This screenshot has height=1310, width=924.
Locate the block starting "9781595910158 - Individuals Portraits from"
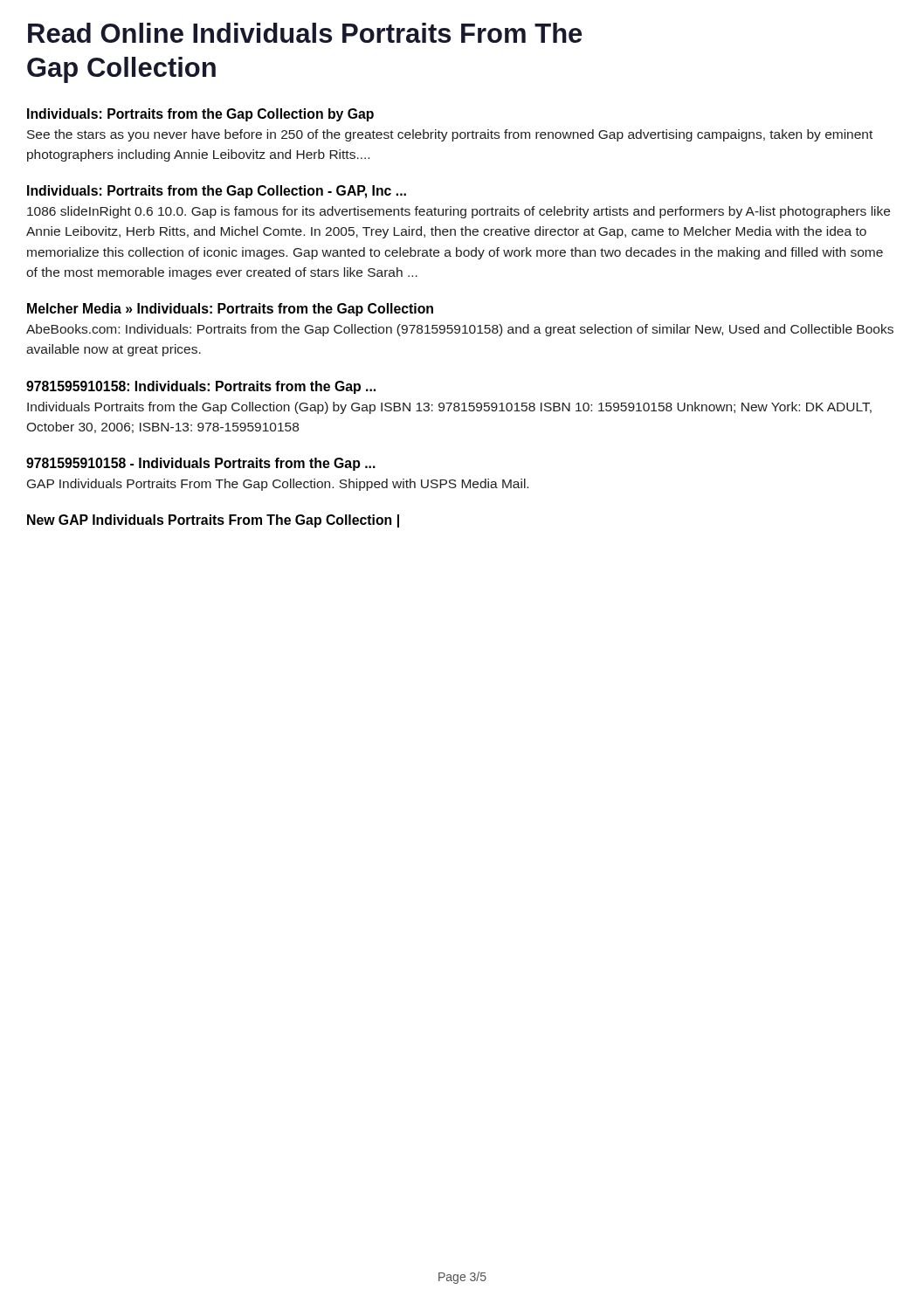coord(201,463)
